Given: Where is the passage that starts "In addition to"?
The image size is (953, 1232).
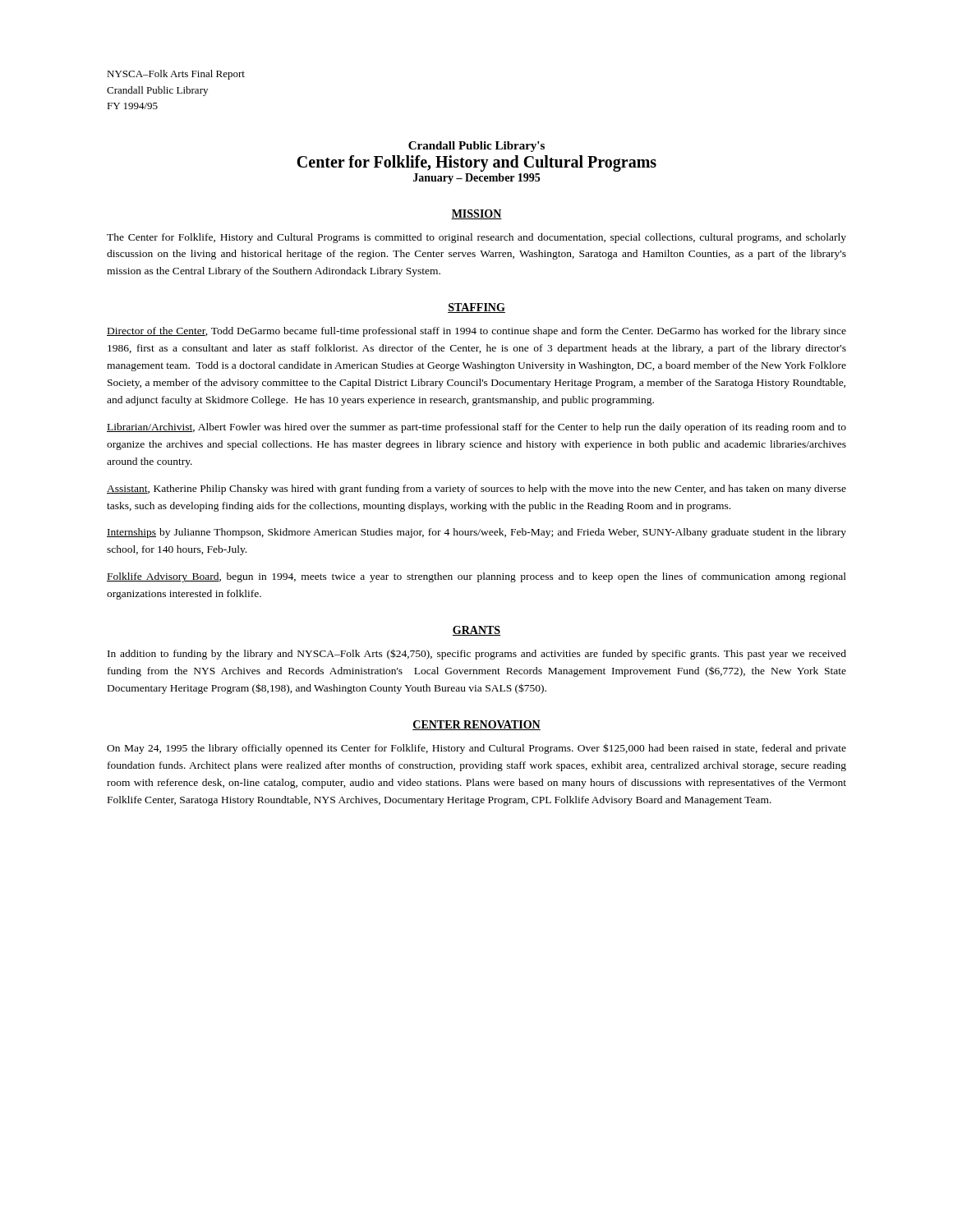Looking at the screenshot, I should (476, 671).
